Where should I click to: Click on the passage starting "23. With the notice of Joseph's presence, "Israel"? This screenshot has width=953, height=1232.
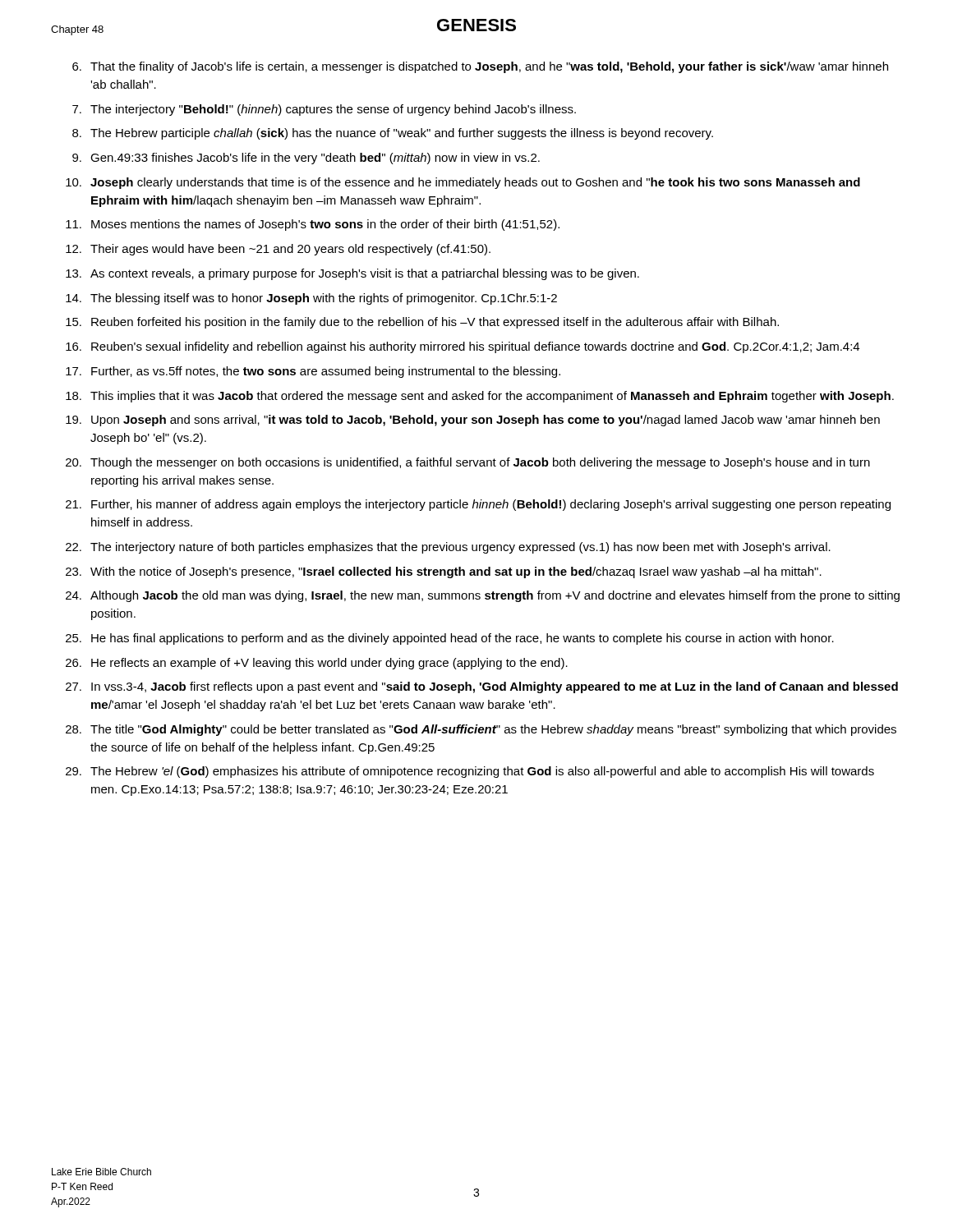476,571
